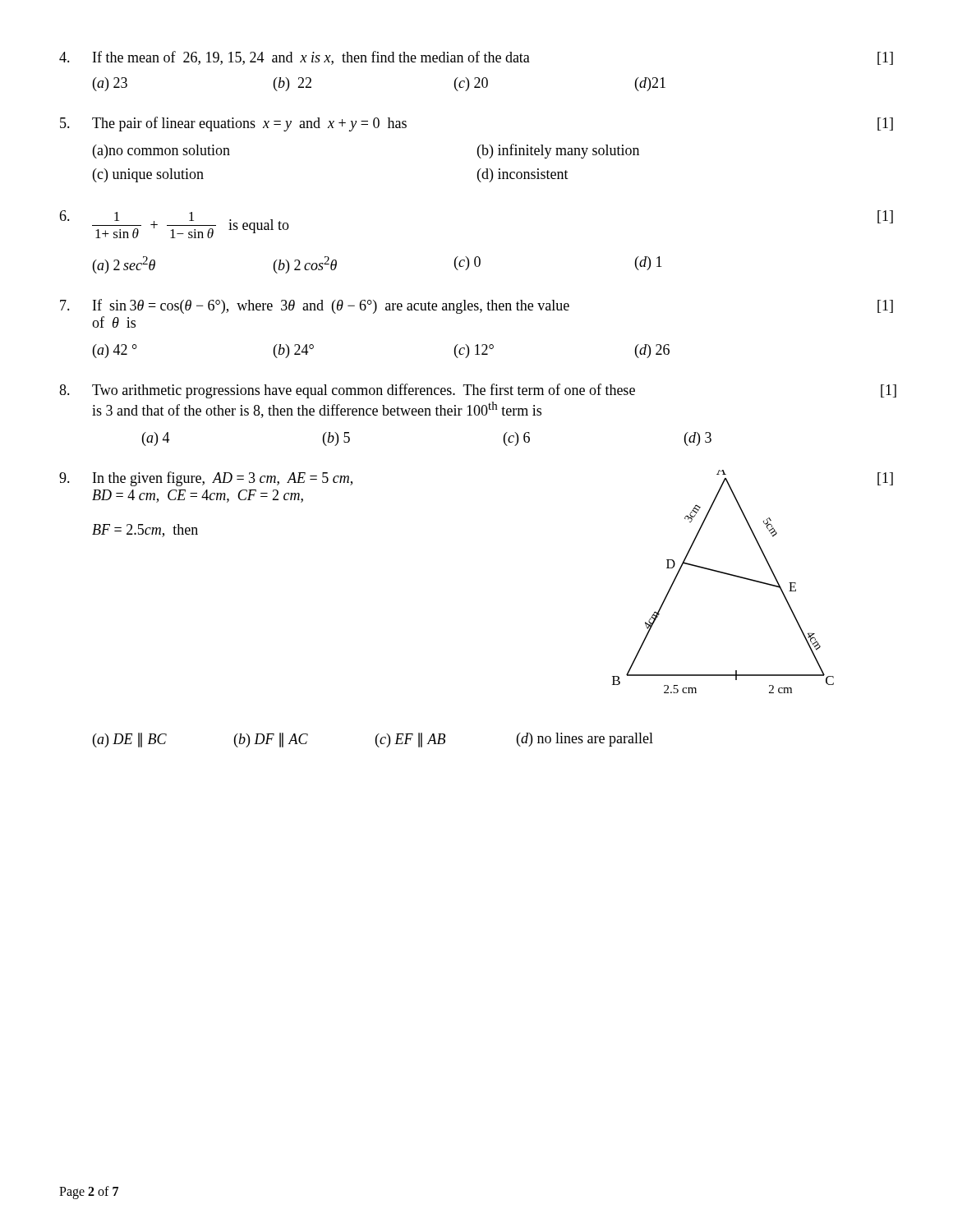Click the passage that begins "4. If the mean of"

(476, 71)
